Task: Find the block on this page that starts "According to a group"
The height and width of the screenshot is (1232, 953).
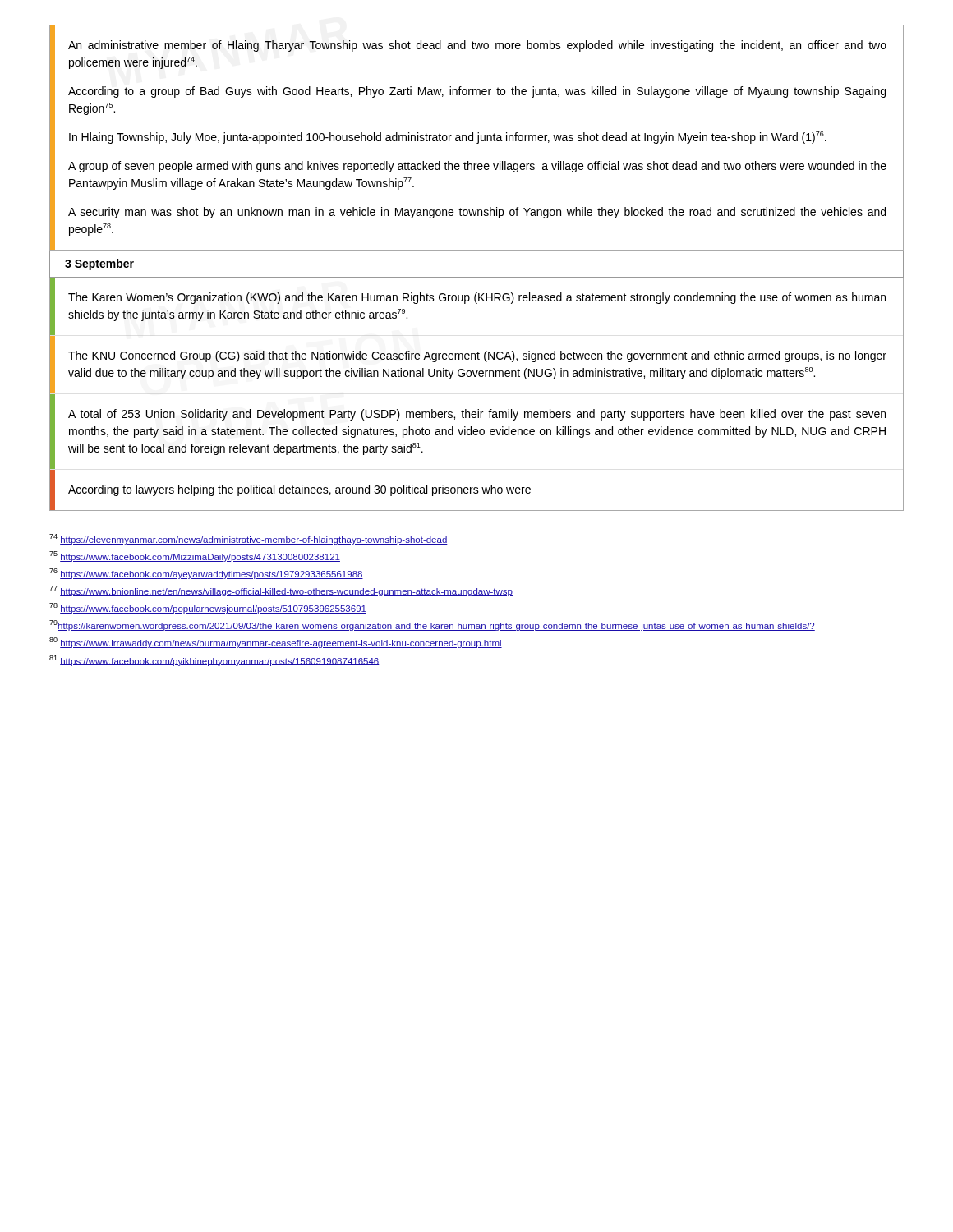Action: click(477, 100)
